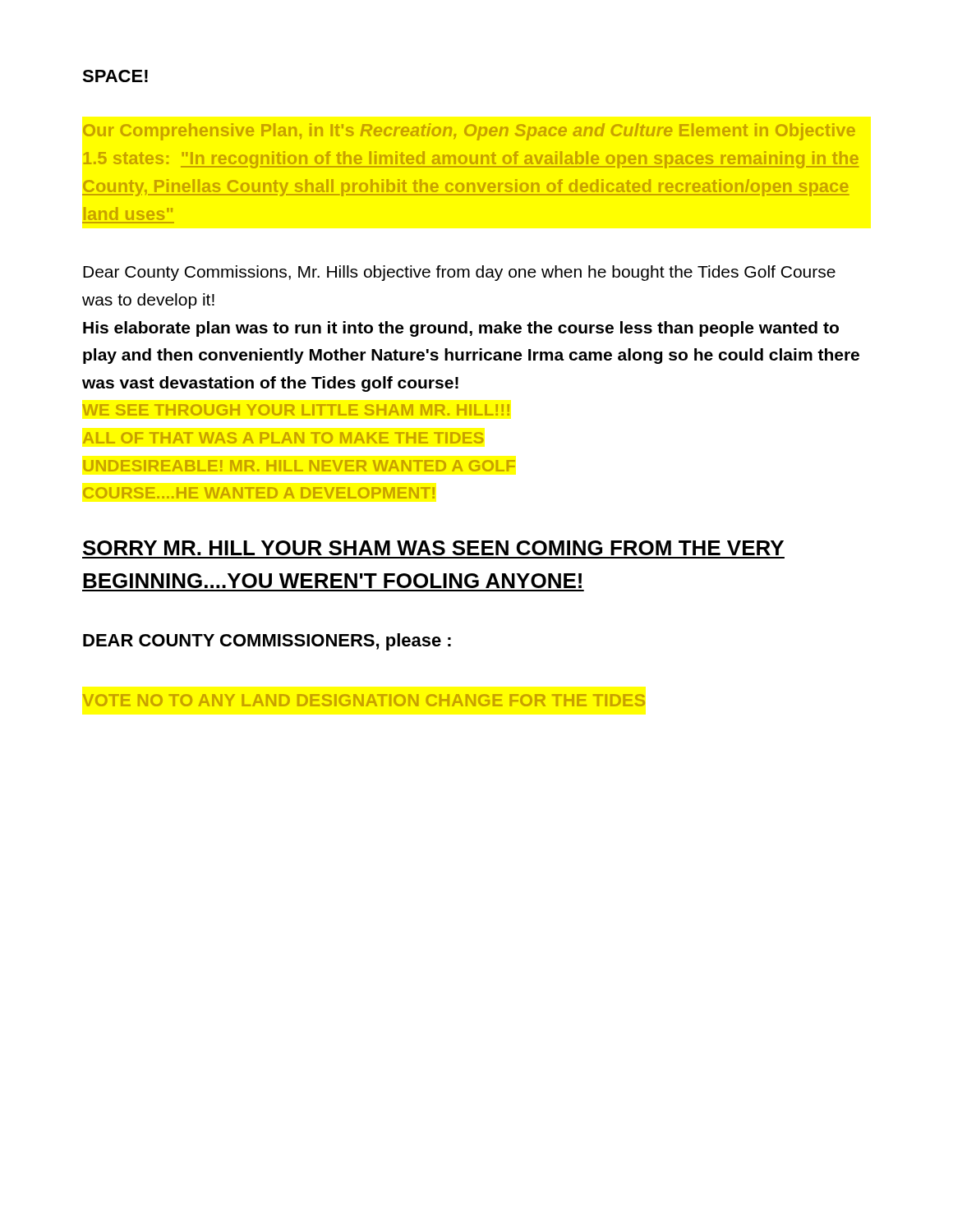This screenshot has width=953, height=1232.
Task: Find the text block that reads "Our Comprehensive Plan, in"
Action: pyautogui.click(x=471, y=172)
